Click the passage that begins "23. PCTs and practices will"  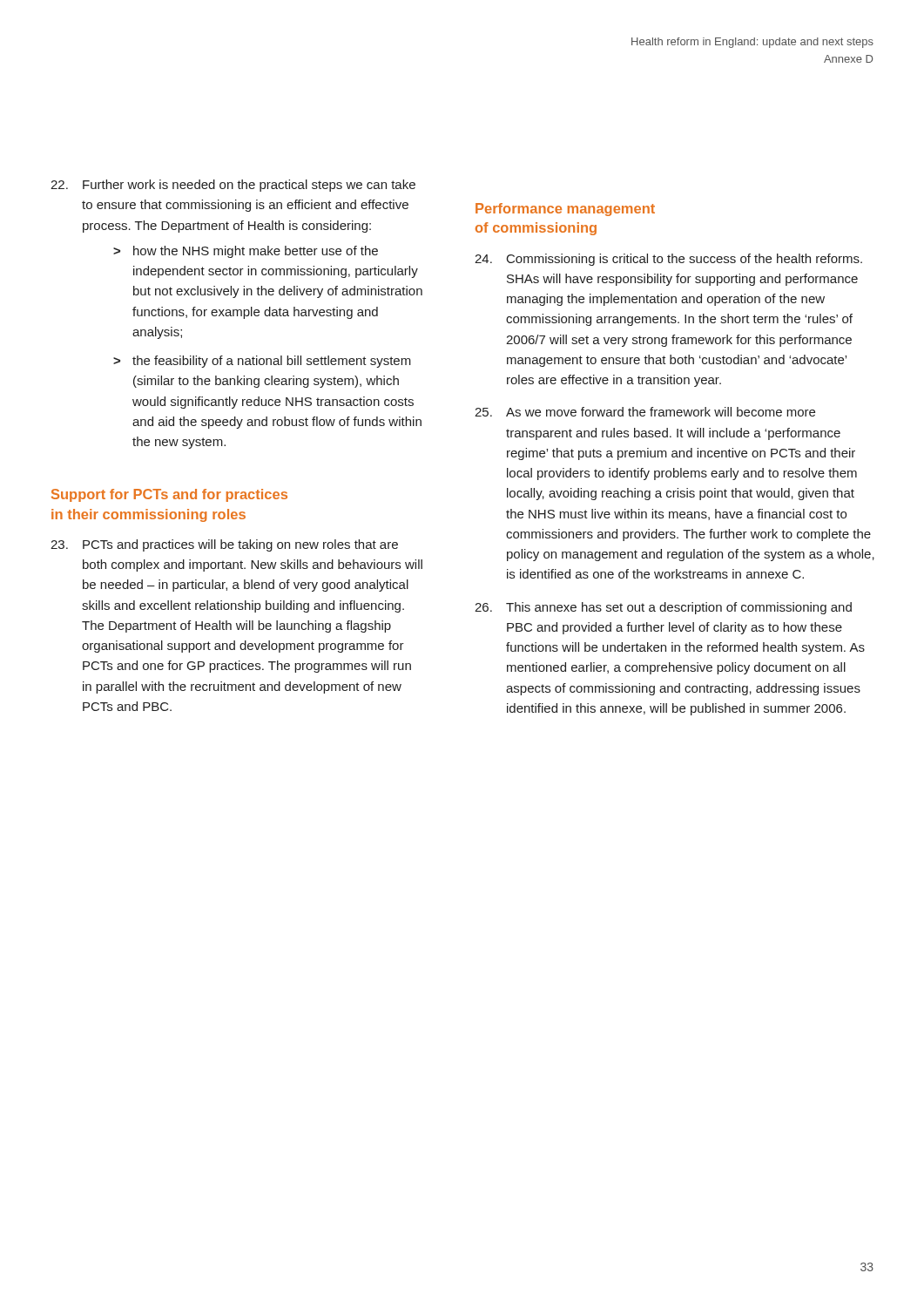[238, 625]
